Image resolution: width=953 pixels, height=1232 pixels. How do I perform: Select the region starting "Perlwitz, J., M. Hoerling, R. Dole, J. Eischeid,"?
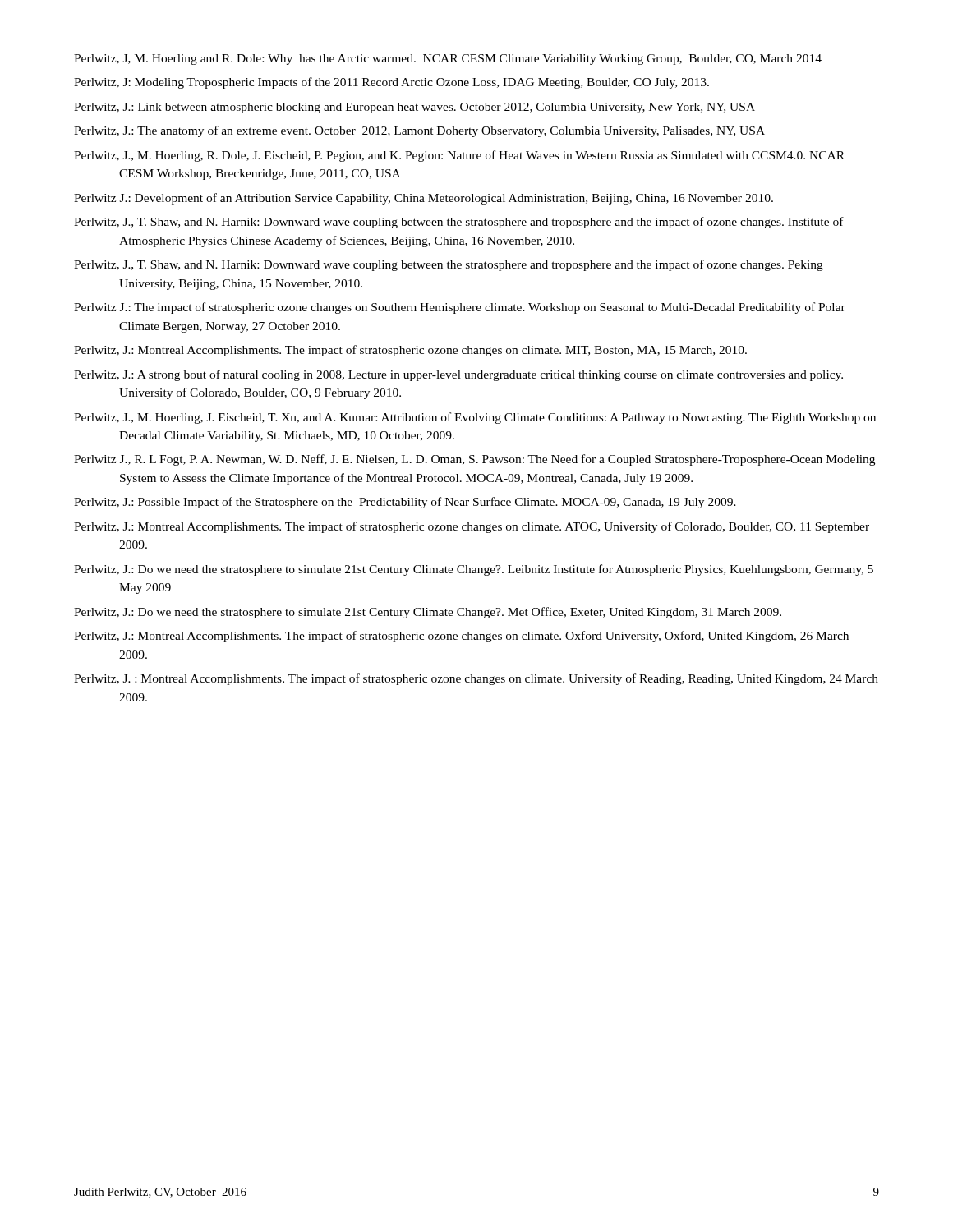point(459,164)
